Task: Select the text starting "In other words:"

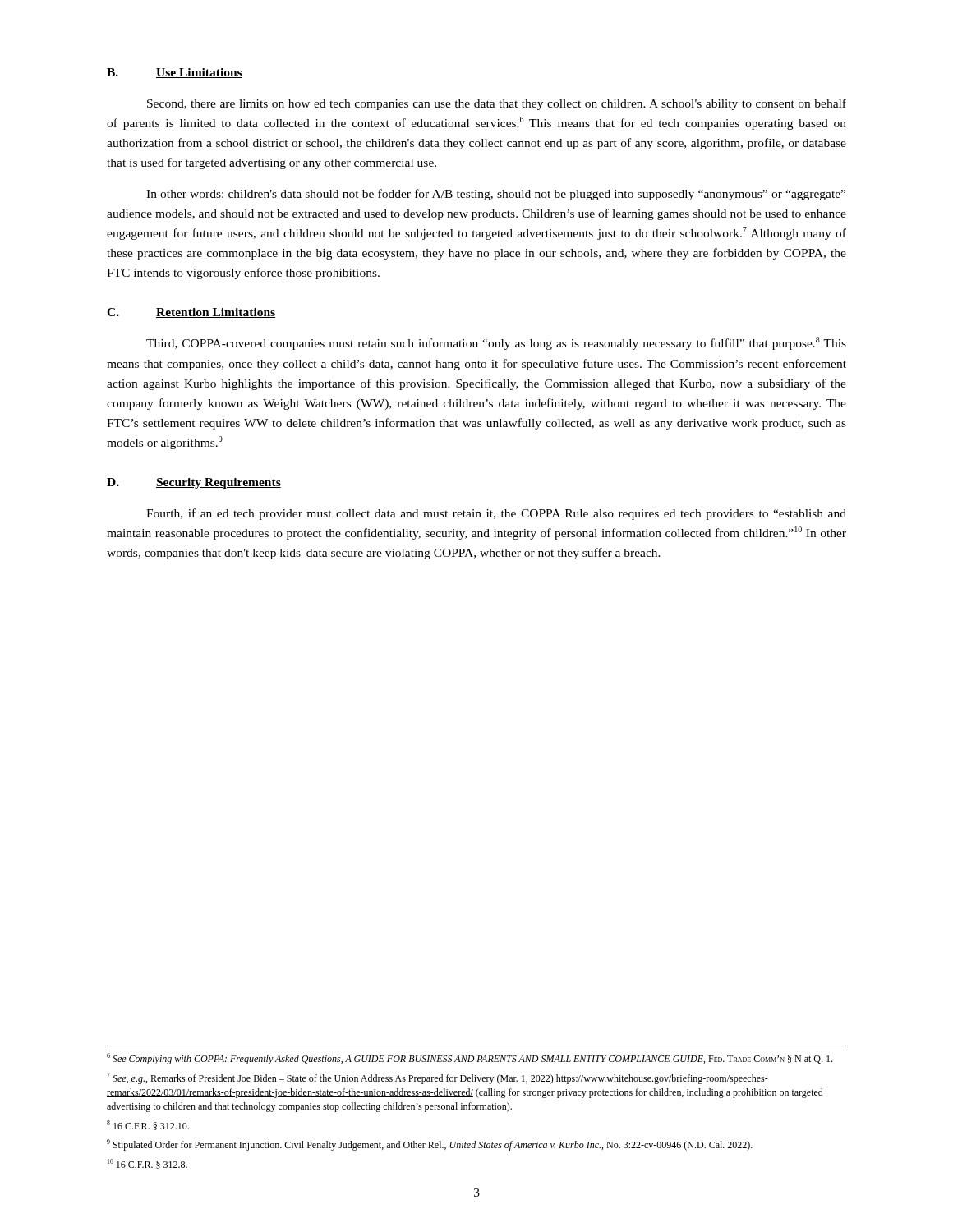Action: point(476,234)
